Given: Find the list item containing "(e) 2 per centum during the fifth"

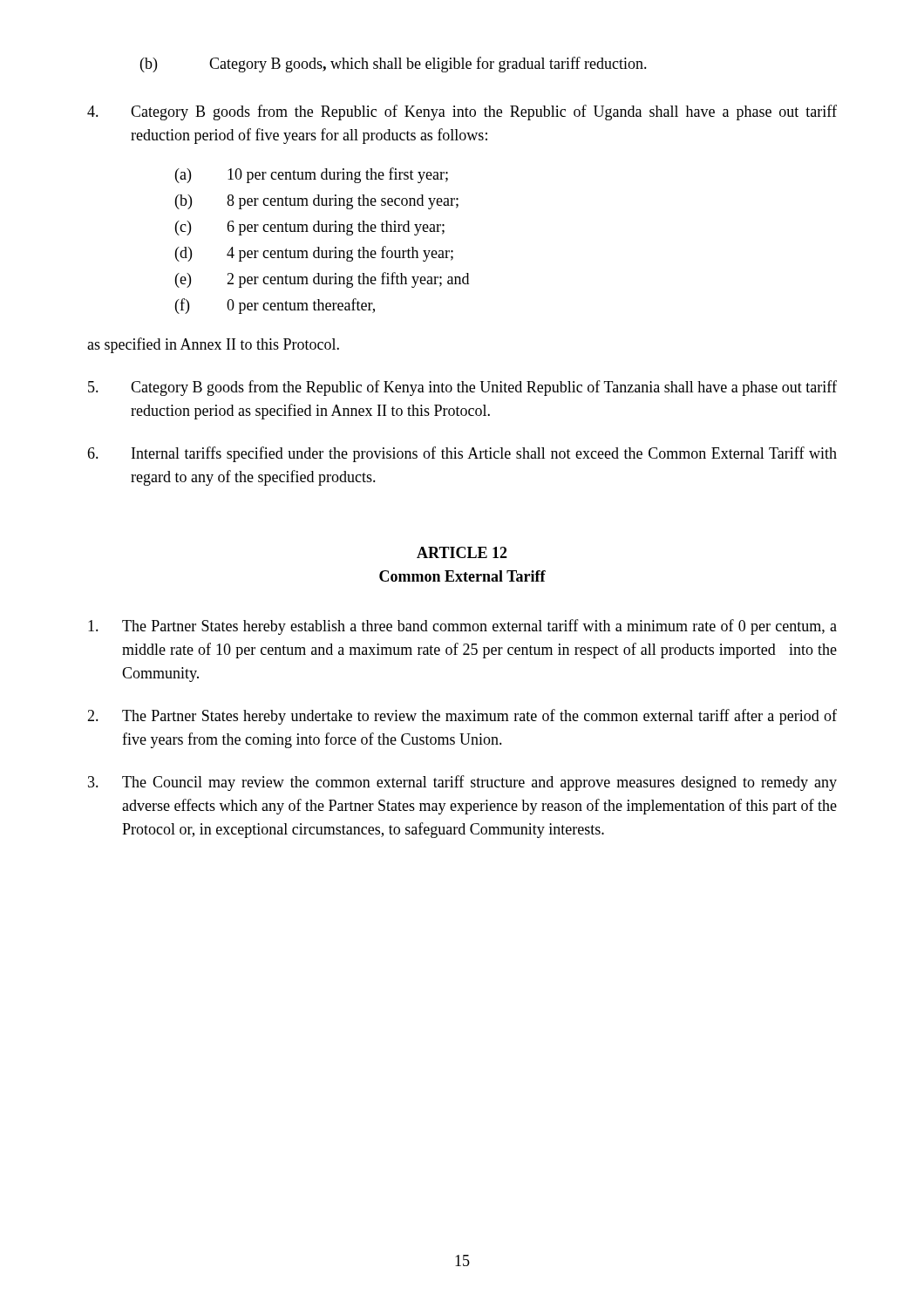Looking at the screenshot, I should (x=322, y=280).
